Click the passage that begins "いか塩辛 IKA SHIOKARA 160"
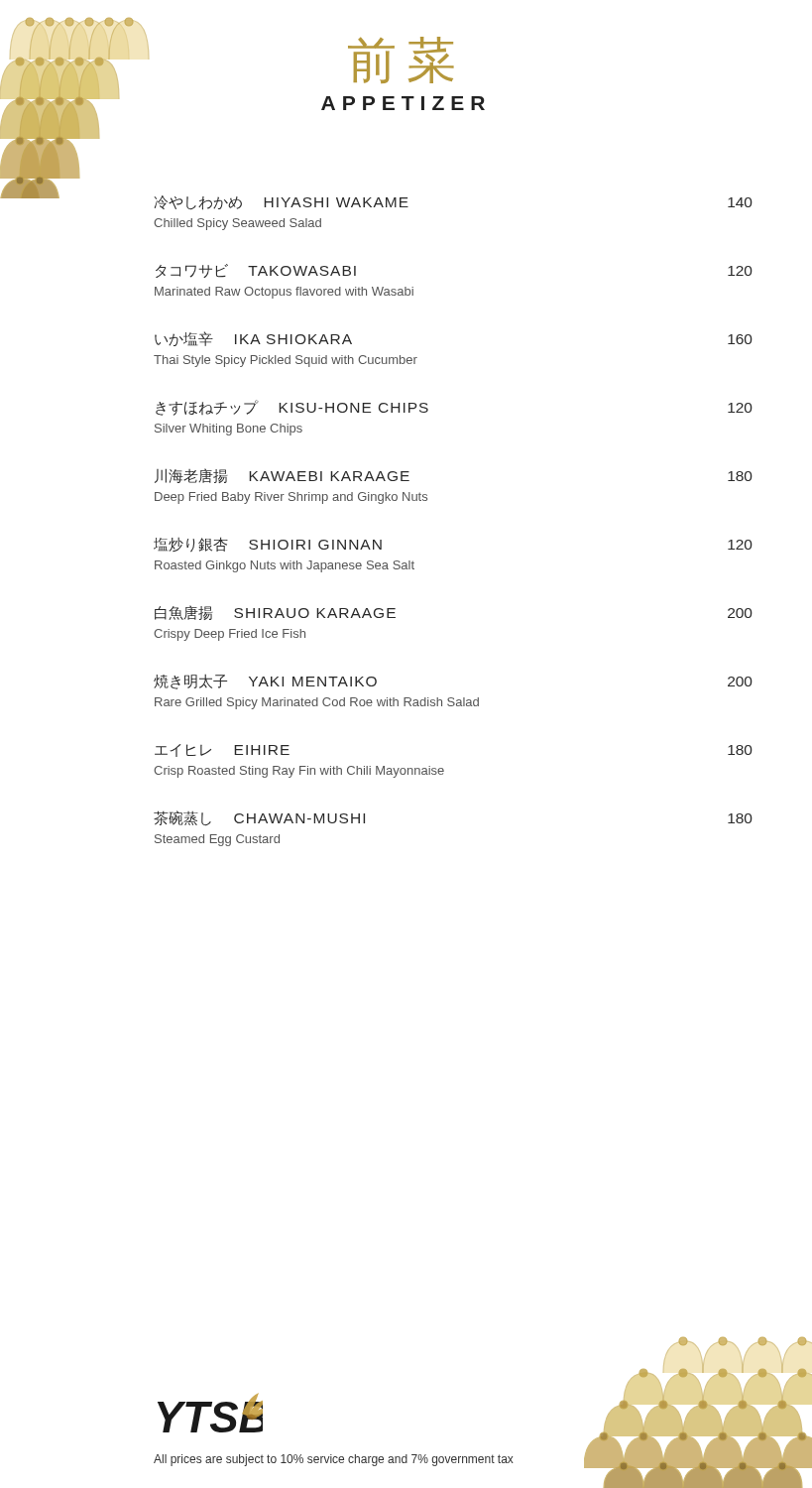812x1488 pixels. (x=190, y=339)
